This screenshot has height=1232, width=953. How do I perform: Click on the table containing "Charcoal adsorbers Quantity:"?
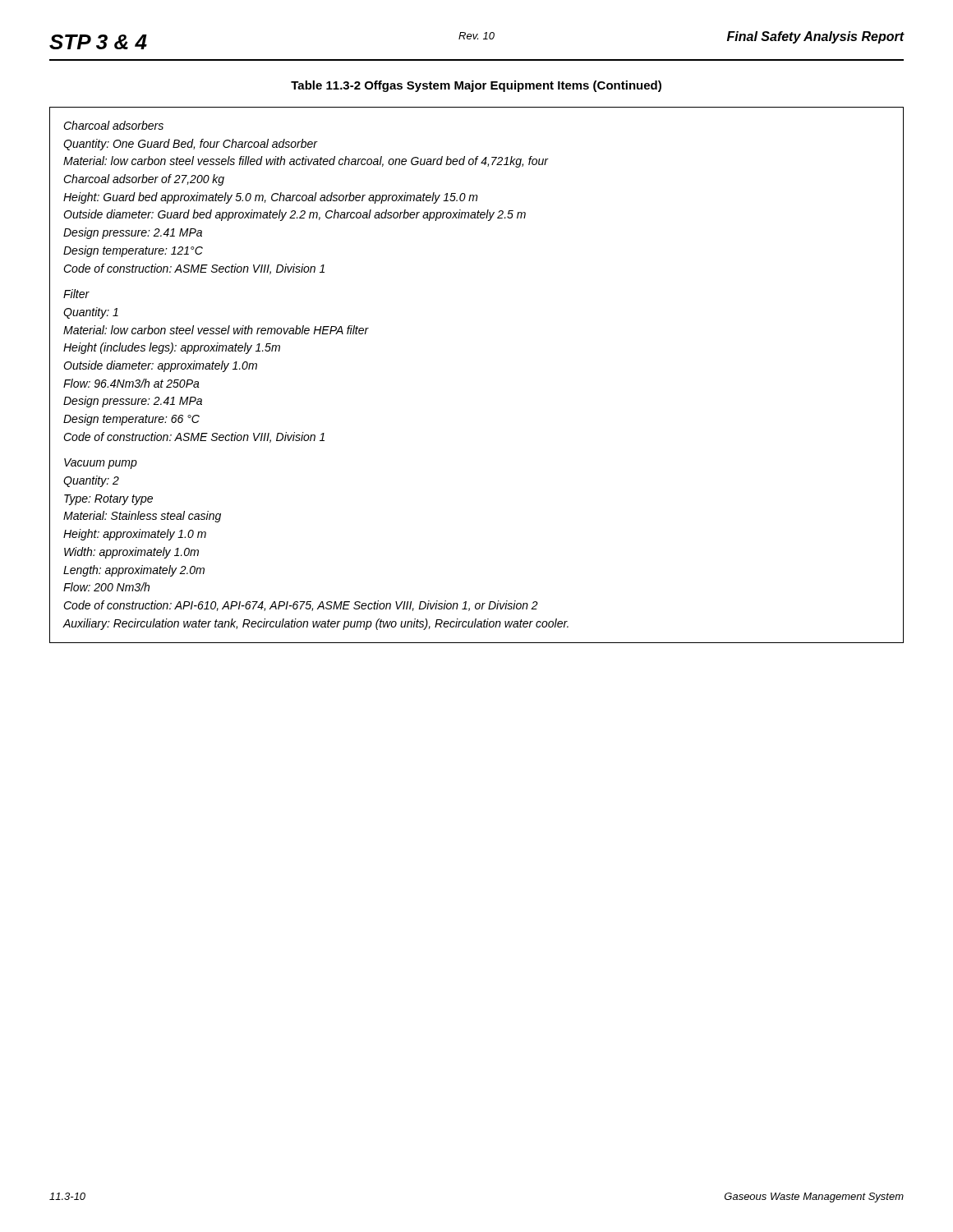[476, 375]
